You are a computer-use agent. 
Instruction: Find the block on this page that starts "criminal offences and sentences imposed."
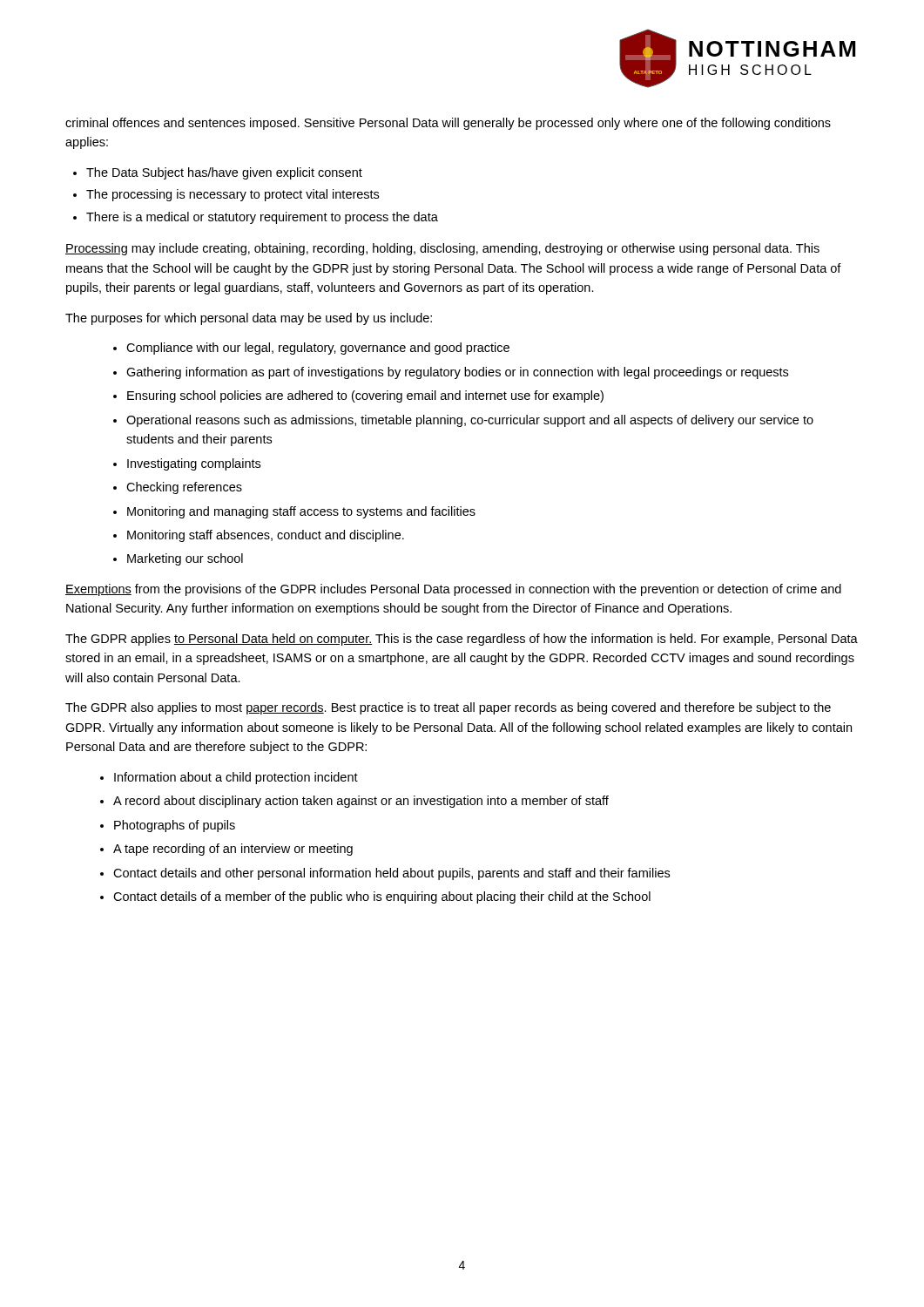462,133
